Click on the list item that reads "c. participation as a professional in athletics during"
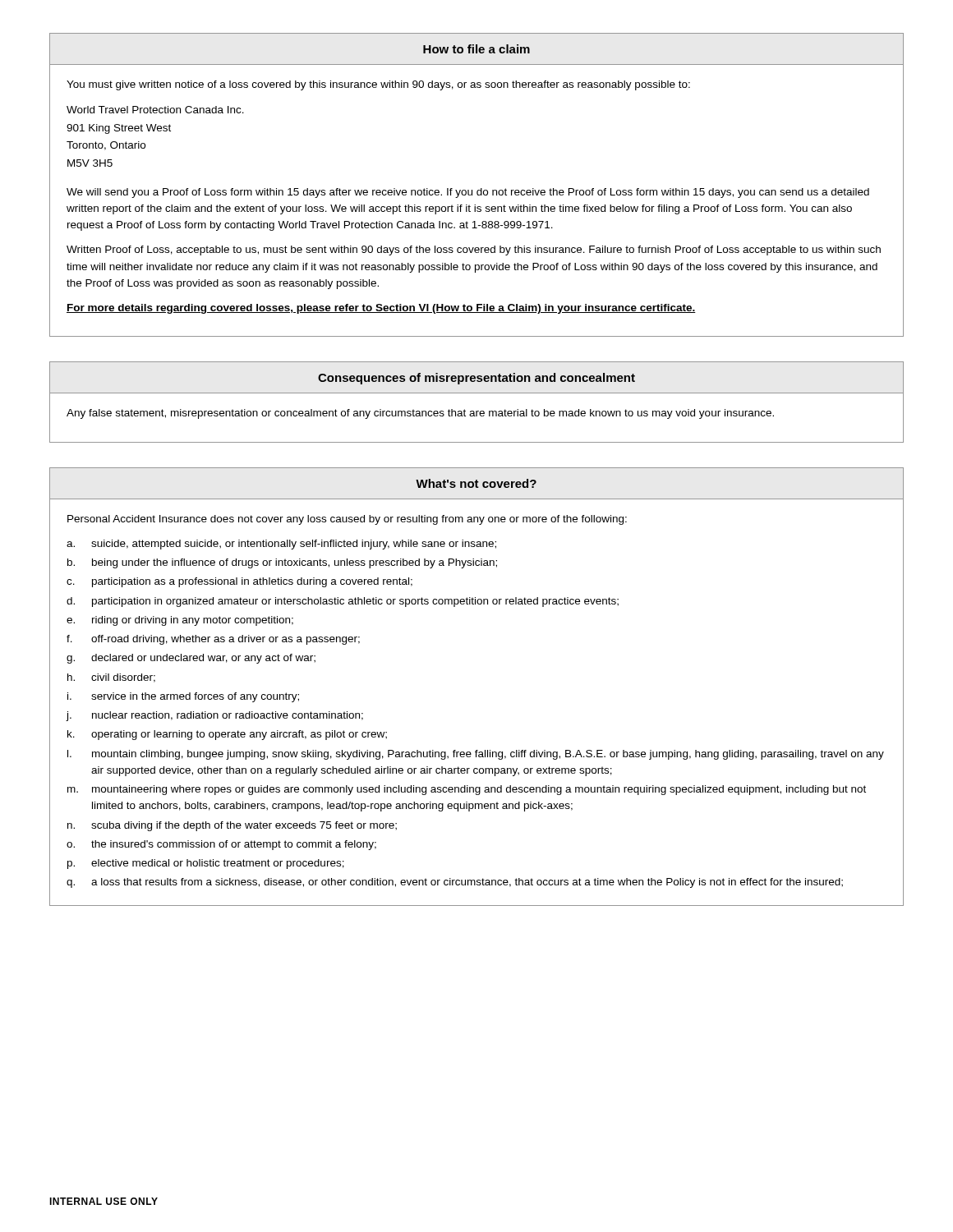Viewport: 953px width, 1232px height. [239, 582]
